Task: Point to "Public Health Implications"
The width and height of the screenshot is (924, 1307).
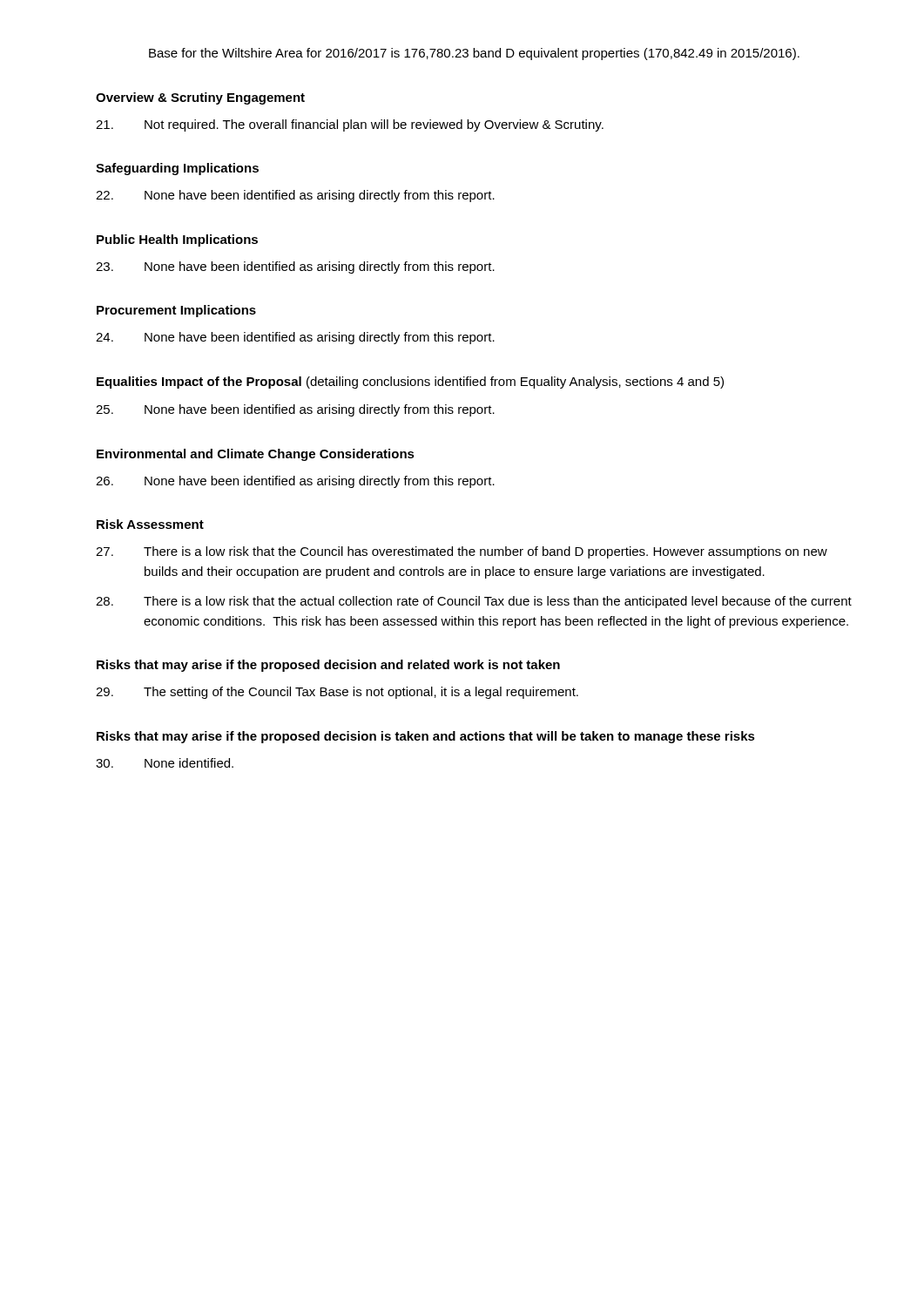Action: click(177, 239)
